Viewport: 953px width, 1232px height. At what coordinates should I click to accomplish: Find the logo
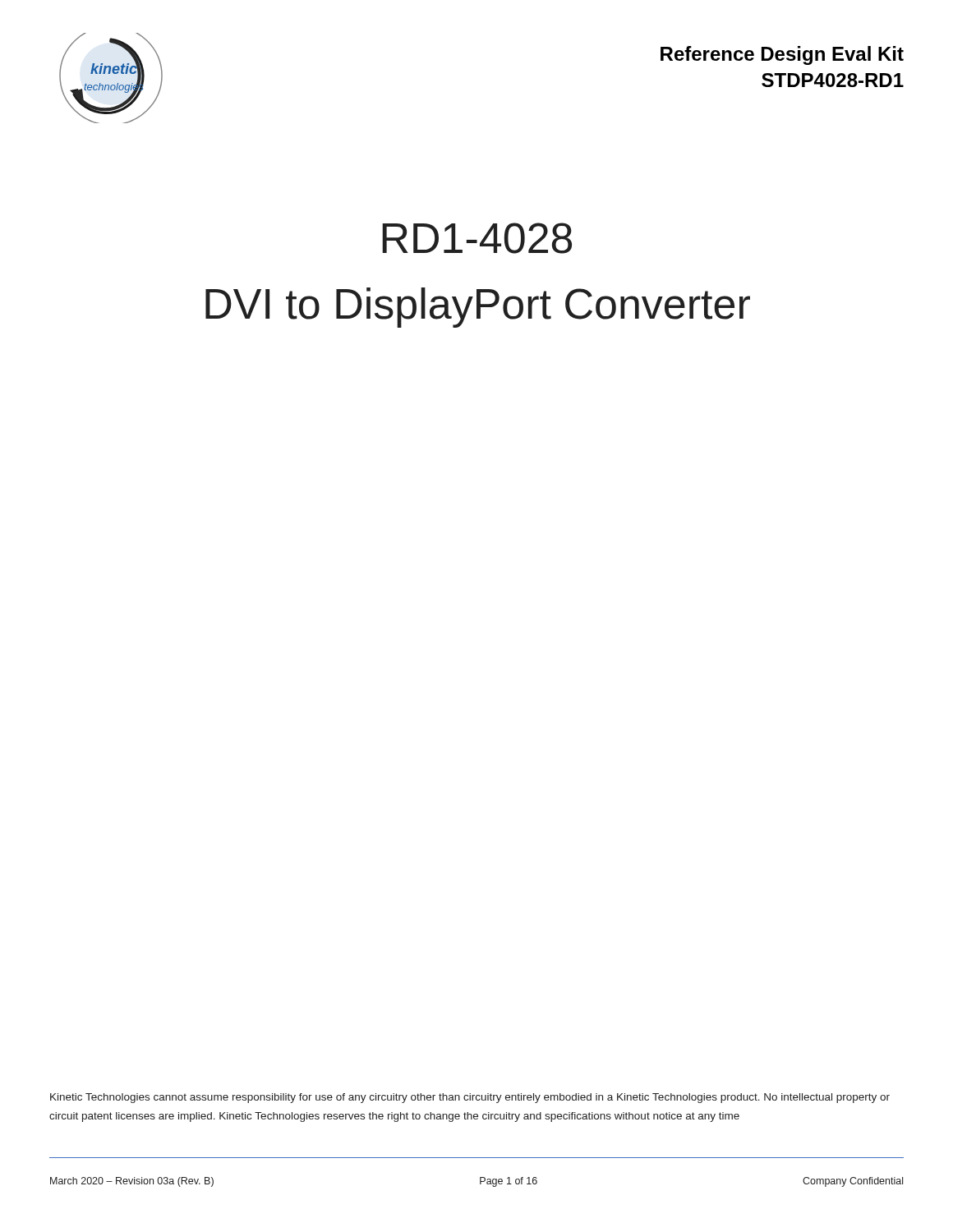click(x=131, y=80)
